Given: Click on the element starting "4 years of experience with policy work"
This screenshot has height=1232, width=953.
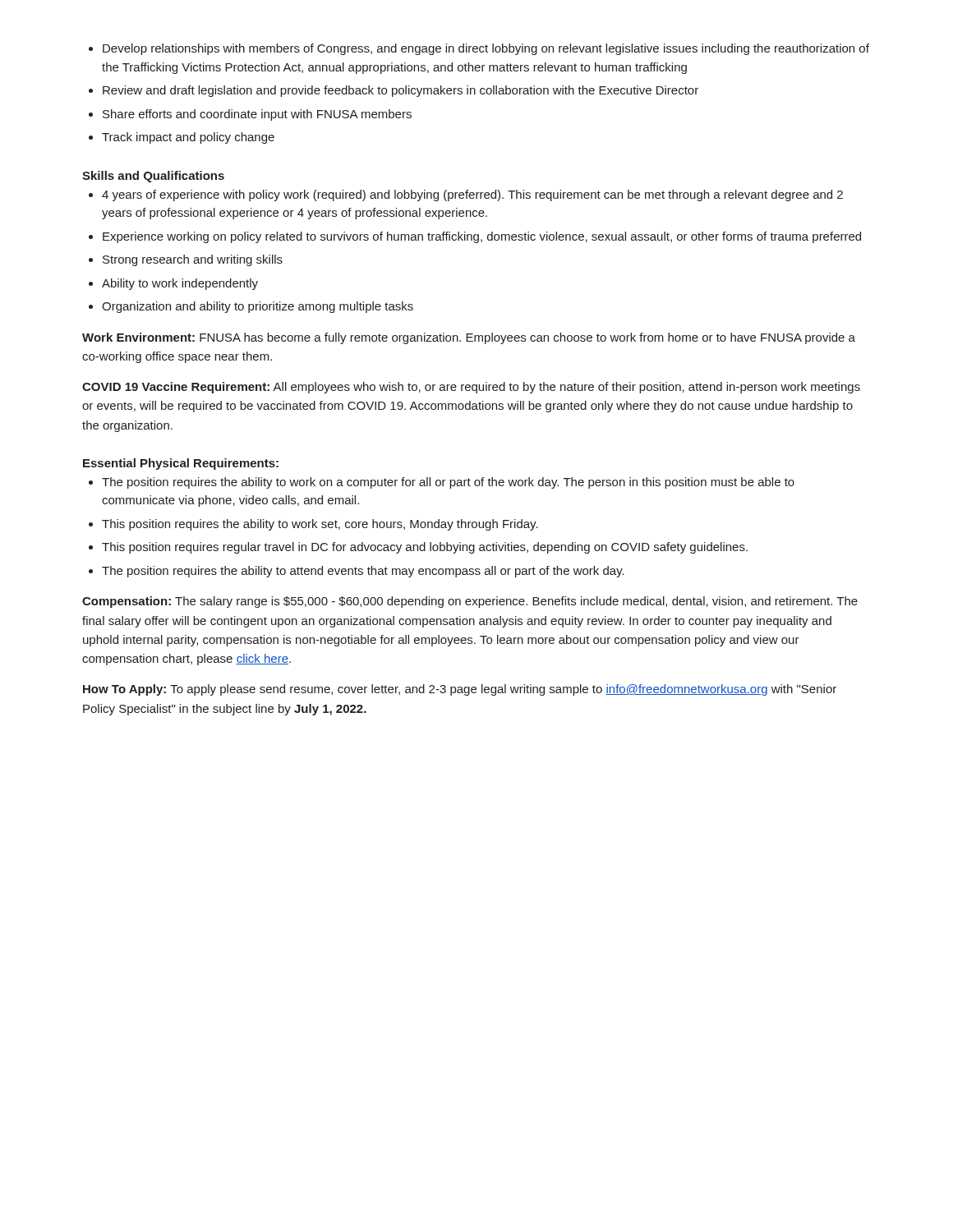Looking at the screenshot, I should click(x=486, y=204).
